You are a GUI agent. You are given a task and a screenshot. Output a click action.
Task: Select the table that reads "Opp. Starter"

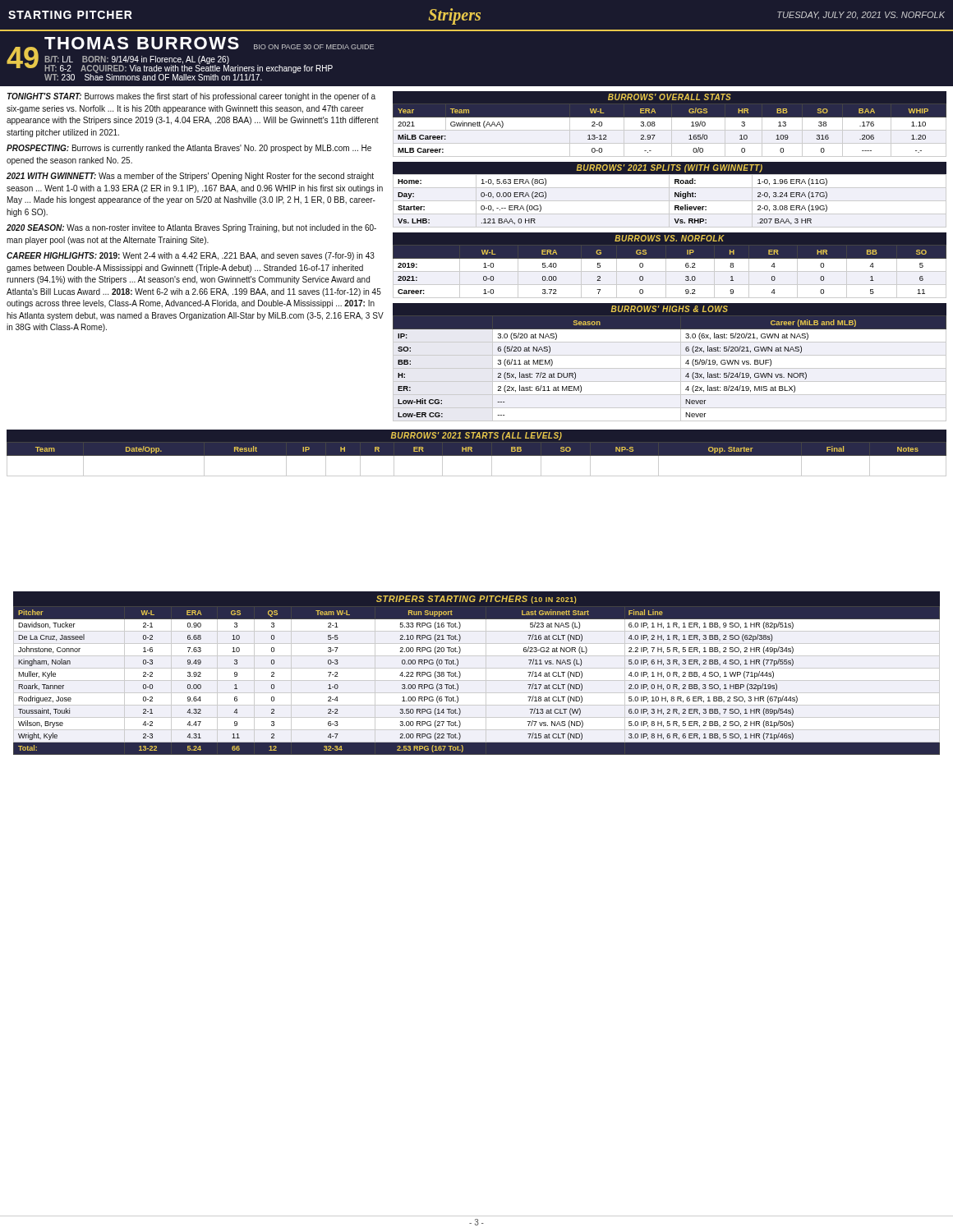[476, 453]
